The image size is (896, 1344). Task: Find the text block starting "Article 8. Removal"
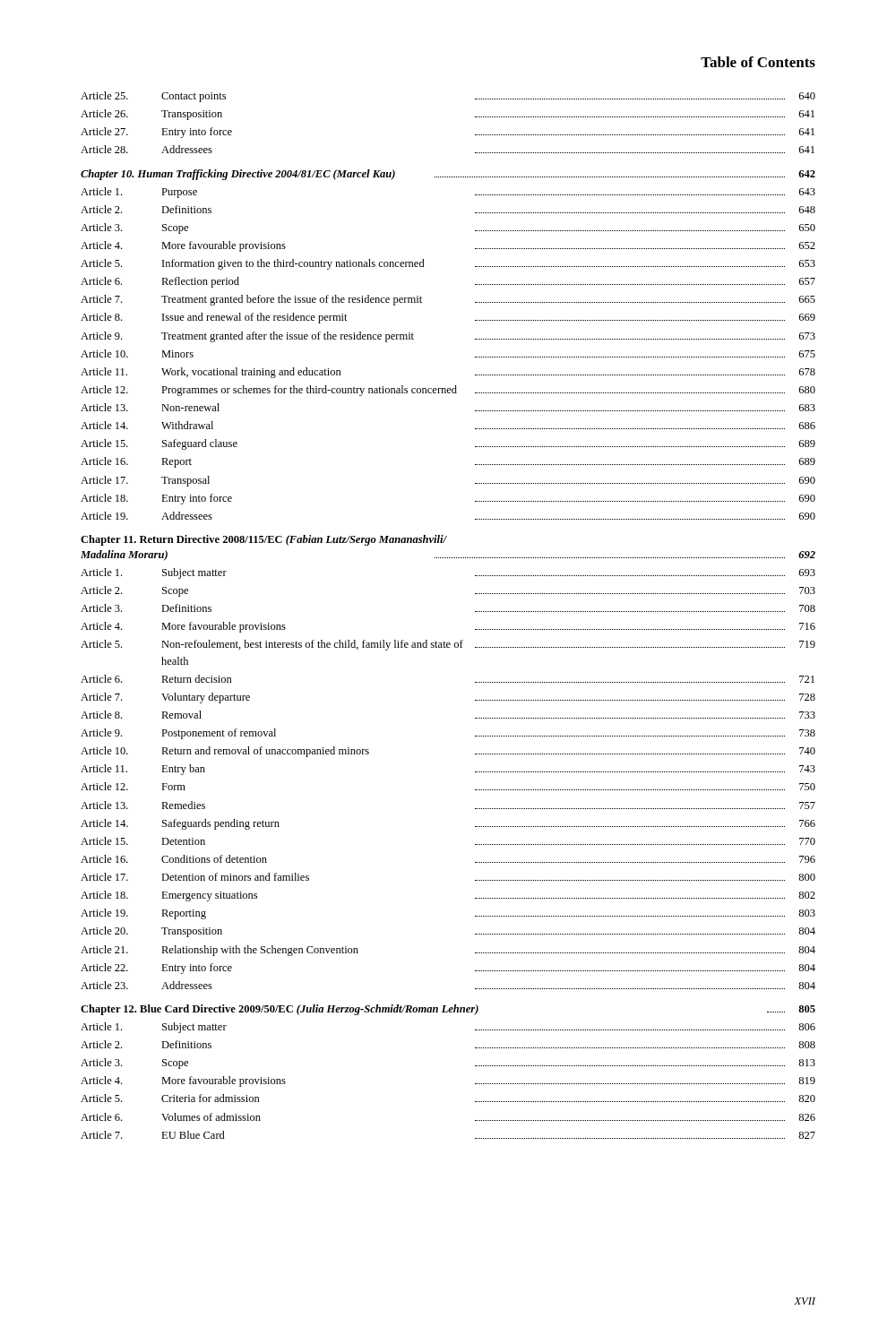96,714
